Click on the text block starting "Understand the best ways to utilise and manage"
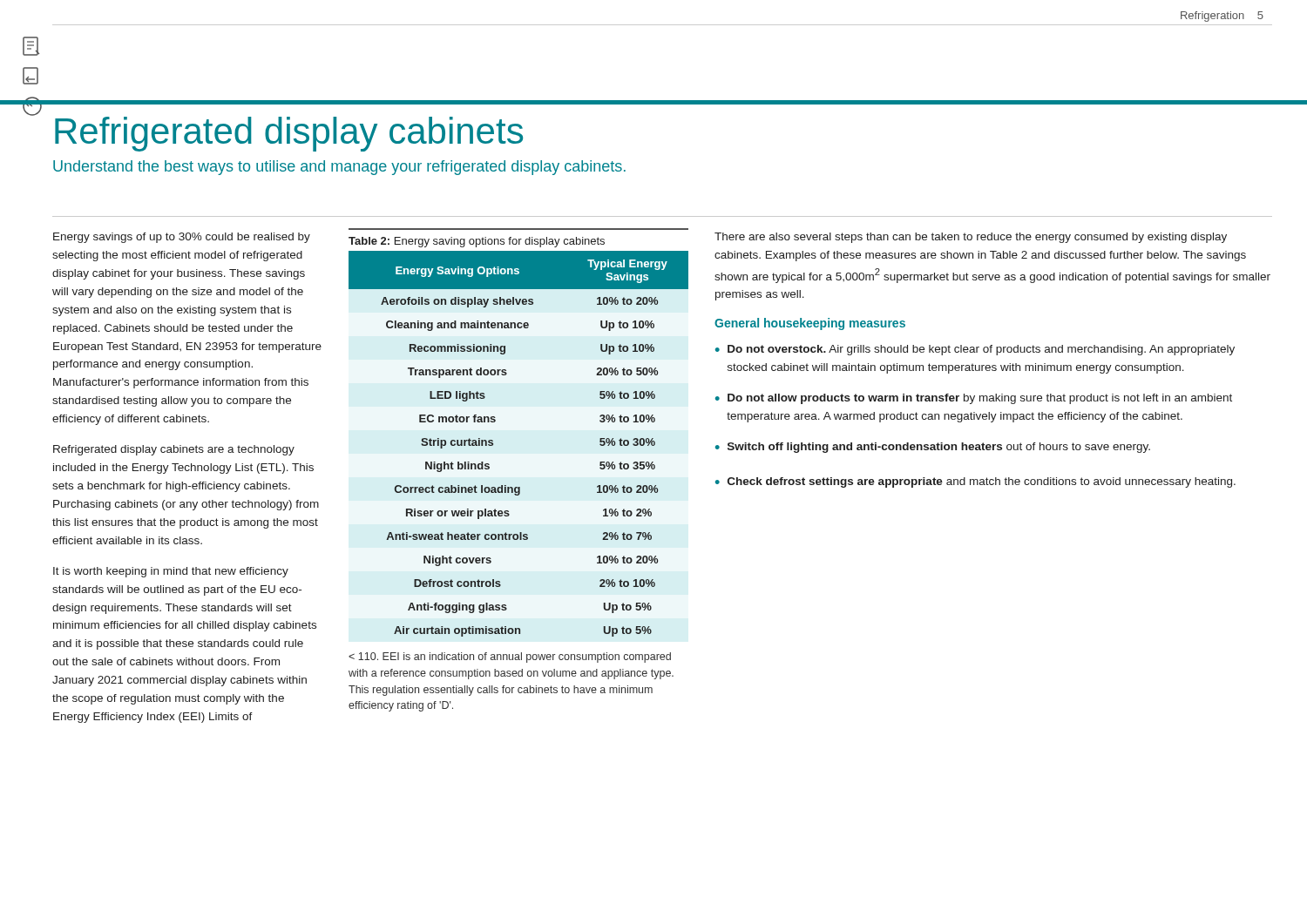1307x924 pixels. click(340, 167)
